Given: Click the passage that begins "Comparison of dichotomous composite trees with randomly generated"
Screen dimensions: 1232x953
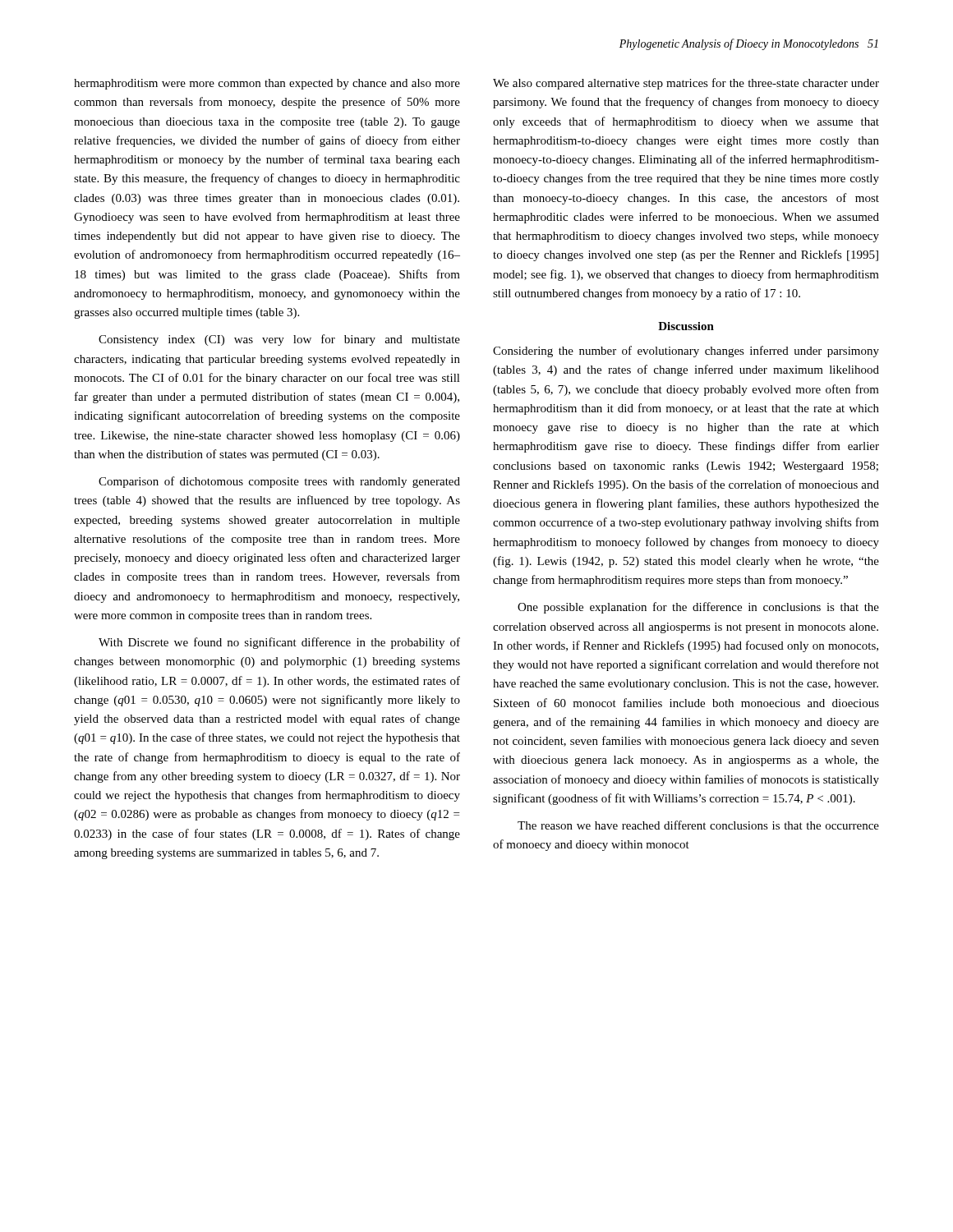Looking at the screenshot, I should coord(267,549).
